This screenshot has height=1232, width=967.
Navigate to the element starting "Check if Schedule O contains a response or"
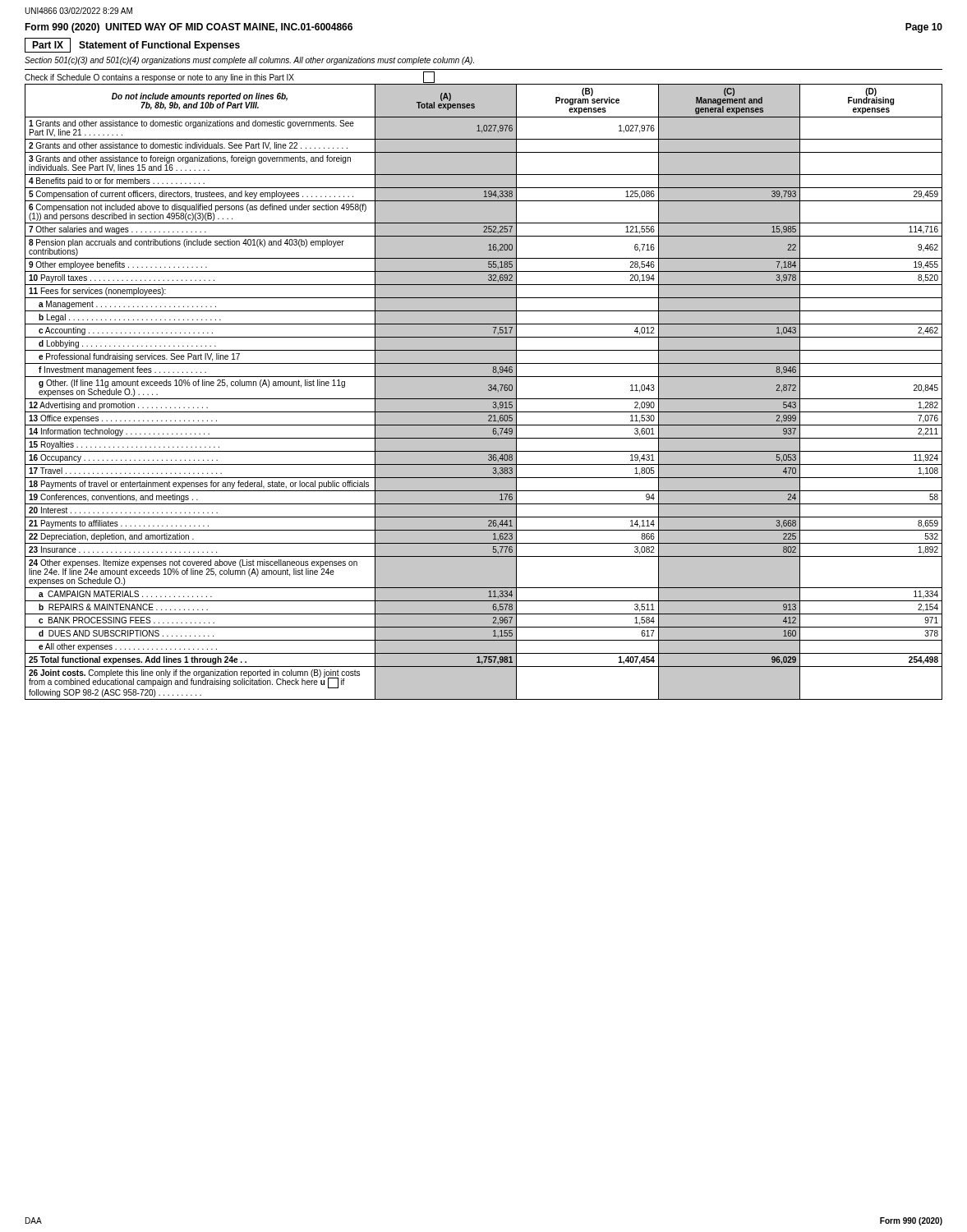(x=230, y=77)
